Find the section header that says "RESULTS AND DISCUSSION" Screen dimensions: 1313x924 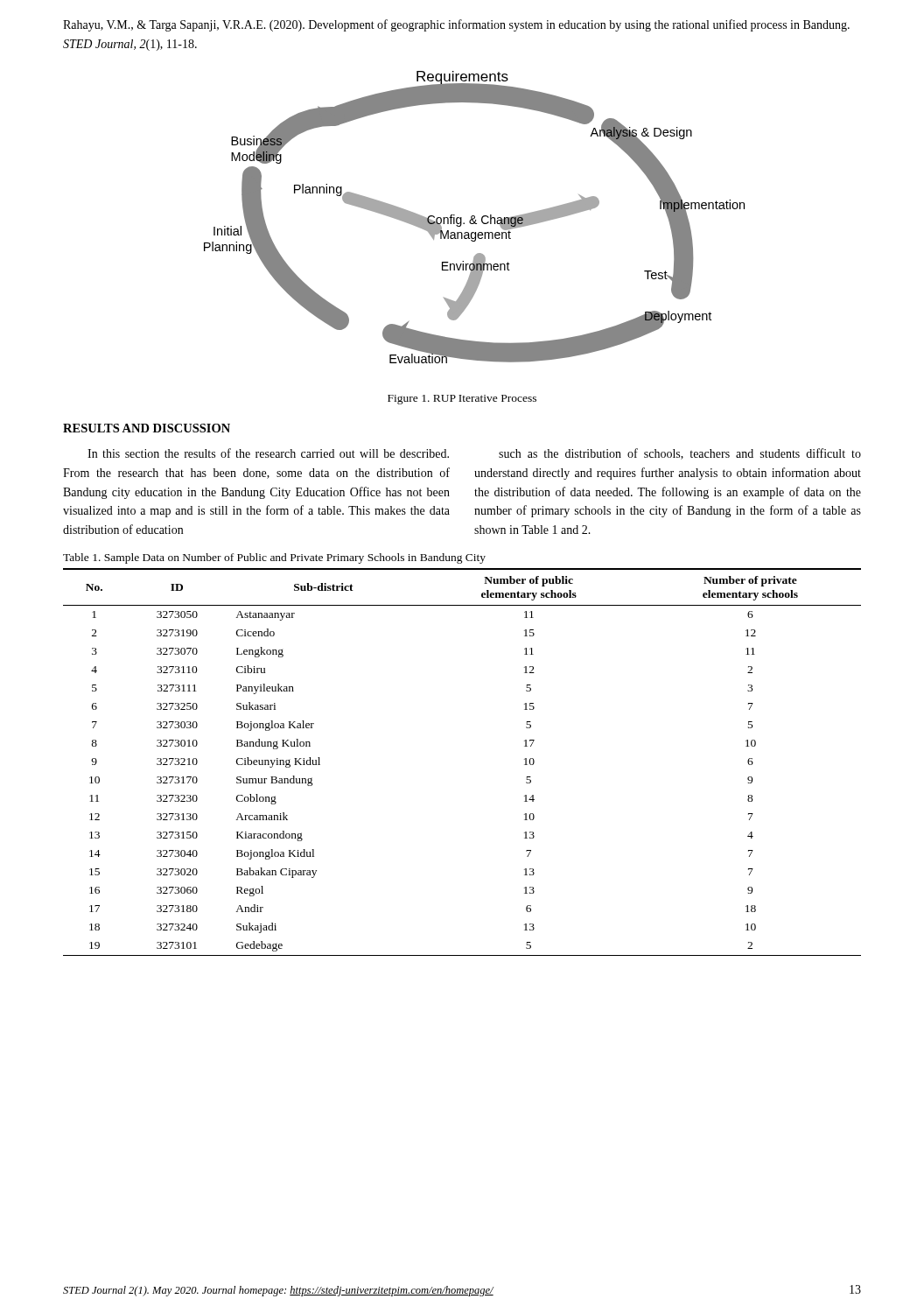[147, 428]
